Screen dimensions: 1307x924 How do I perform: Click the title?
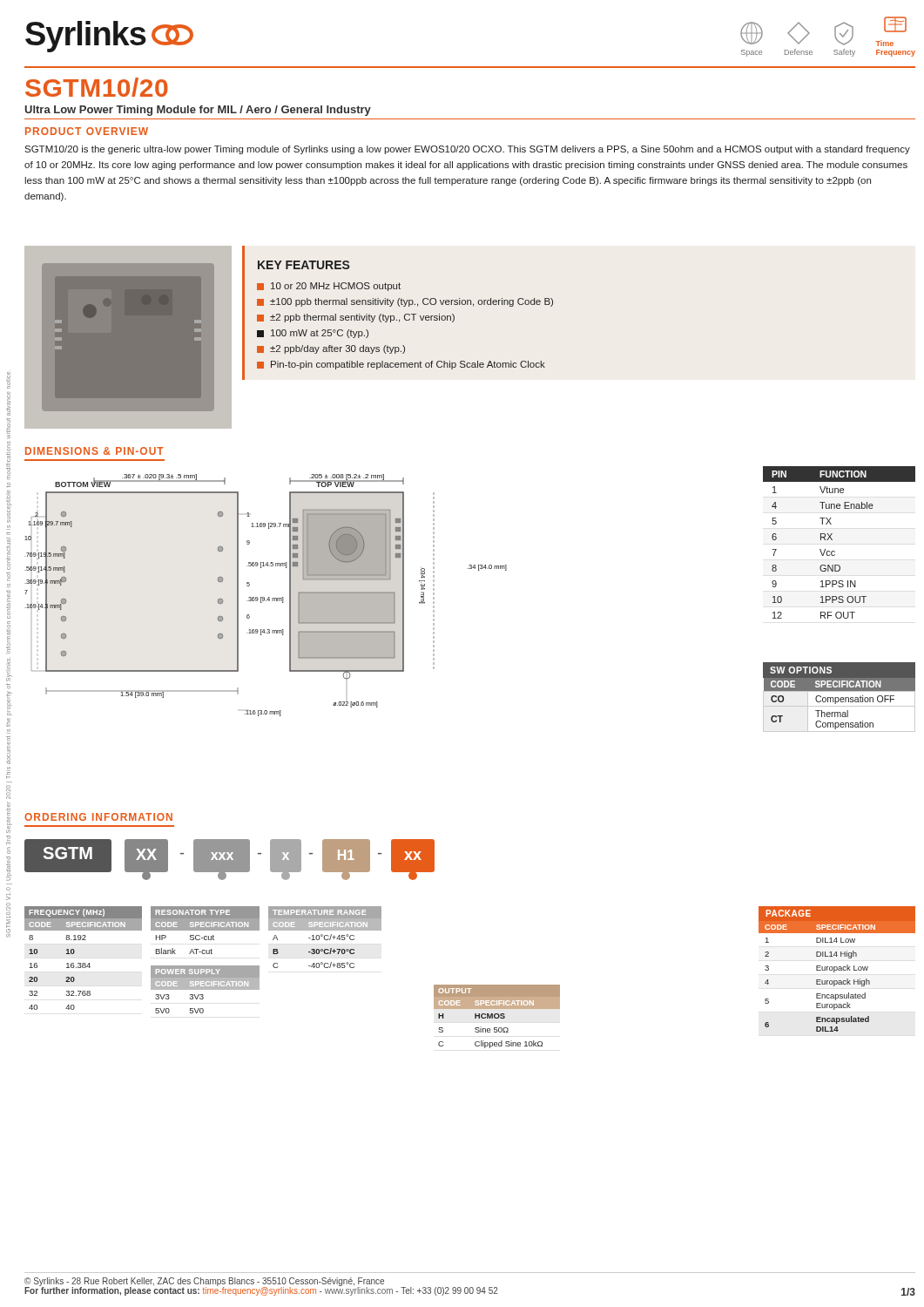point(97,88)
